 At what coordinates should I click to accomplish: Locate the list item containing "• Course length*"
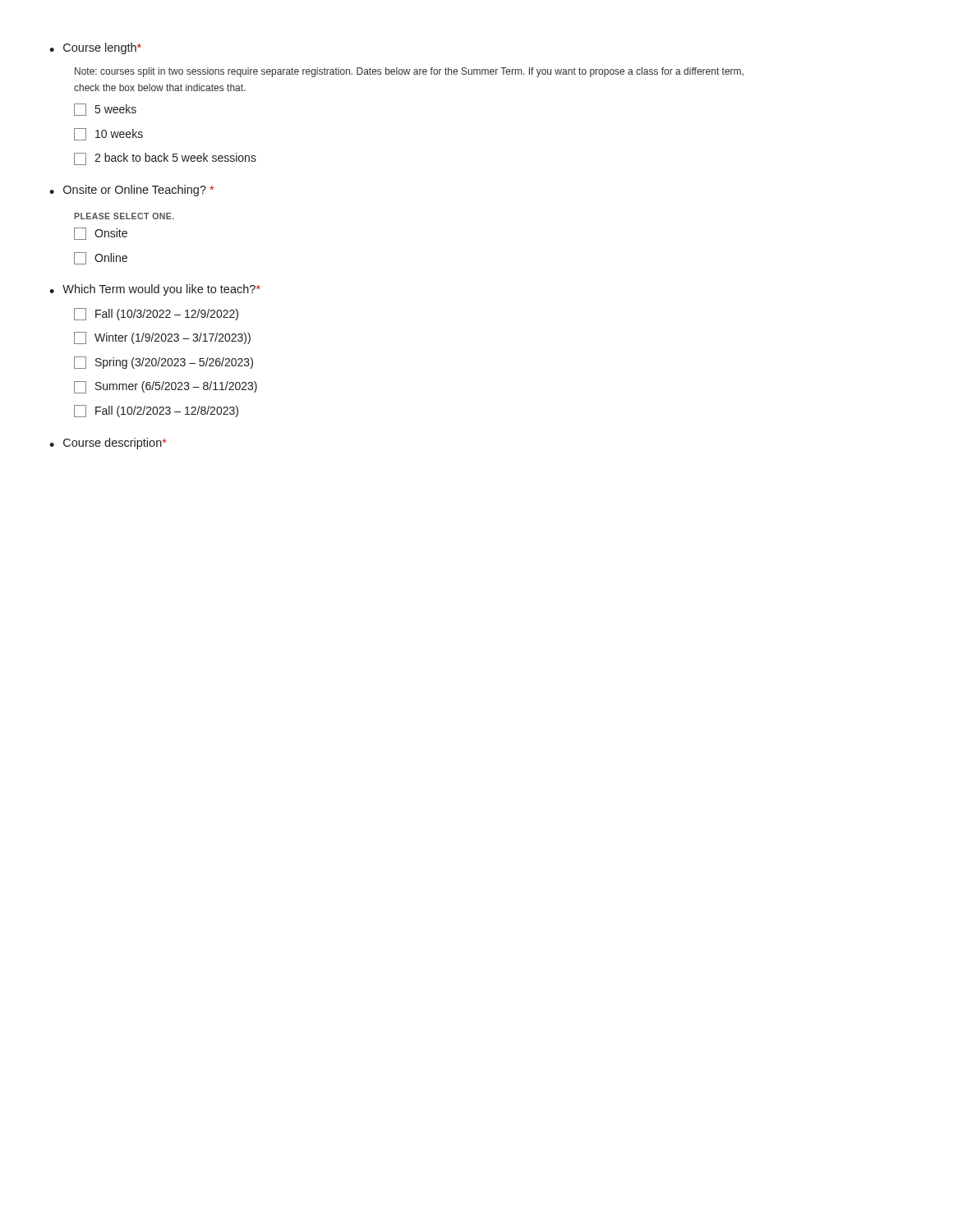pos(95,50)
